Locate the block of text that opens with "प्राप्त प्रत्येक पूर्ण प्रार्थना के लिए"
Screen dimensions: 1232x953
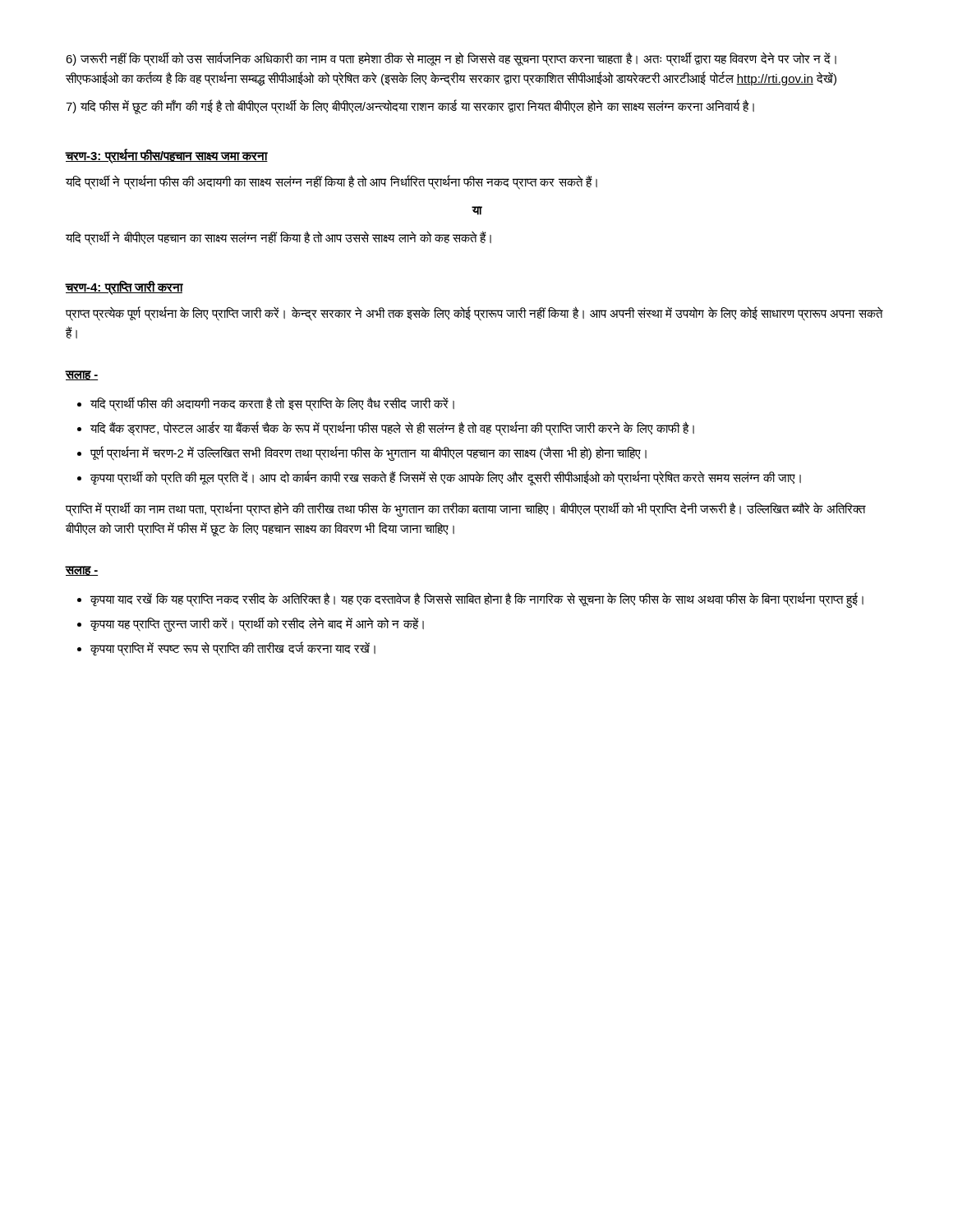(476, 324)
